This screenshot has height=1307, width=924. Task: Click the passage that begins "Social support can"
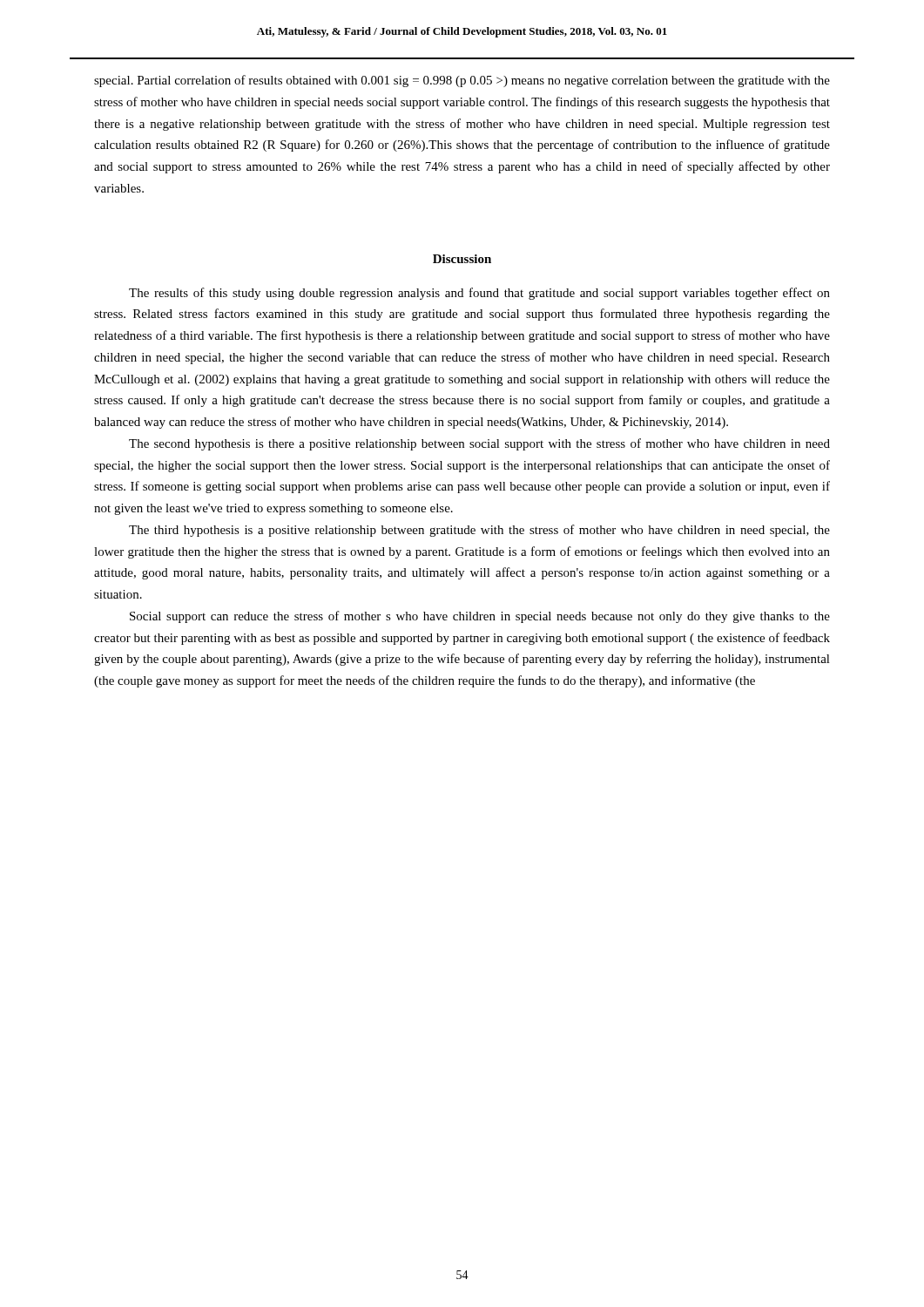coord(462,648)
